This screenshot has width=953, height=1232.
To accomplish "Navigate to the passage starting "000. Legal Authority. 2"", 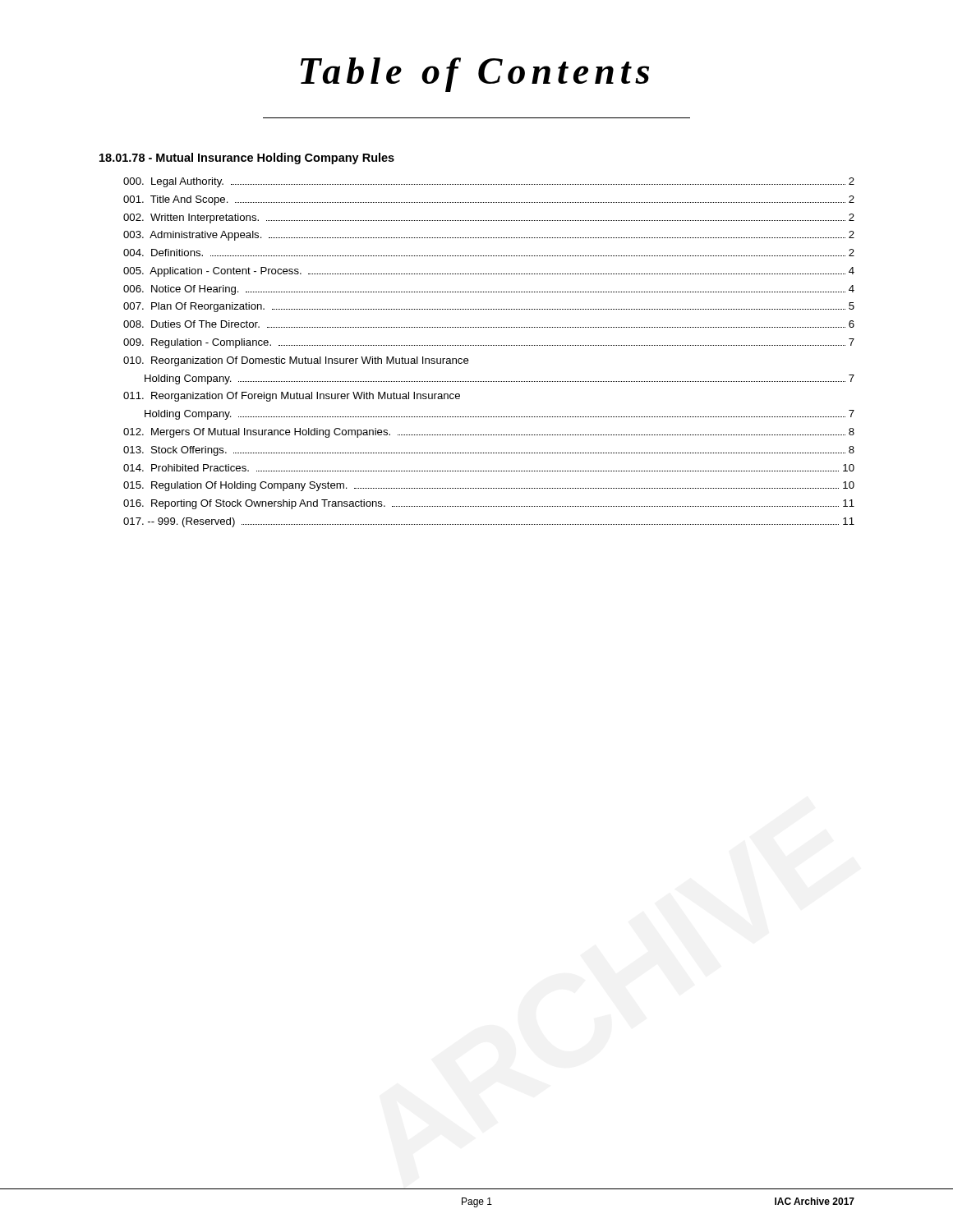I will (x=489, y=181).
